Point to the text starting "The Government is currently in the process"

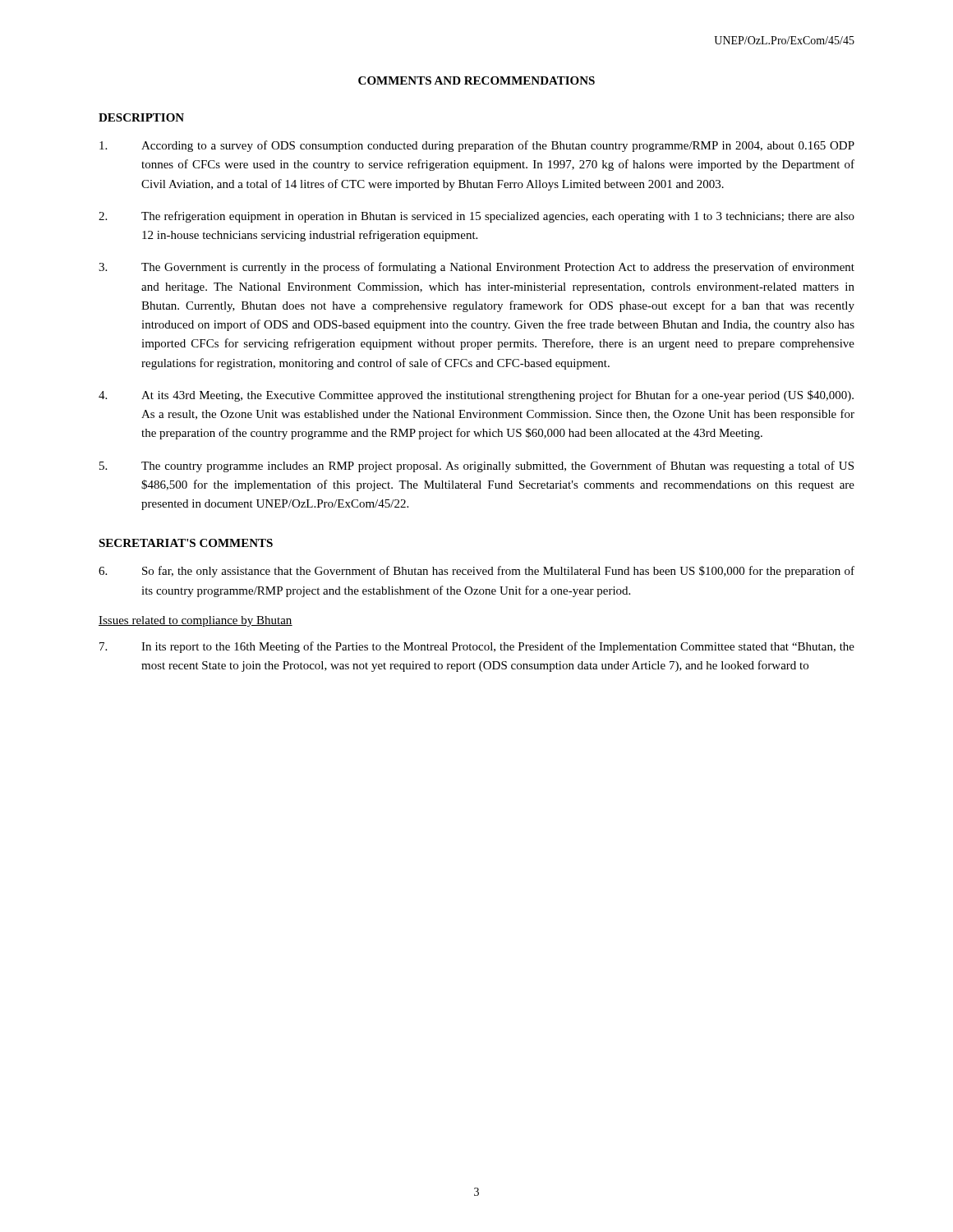coord(476,315)
